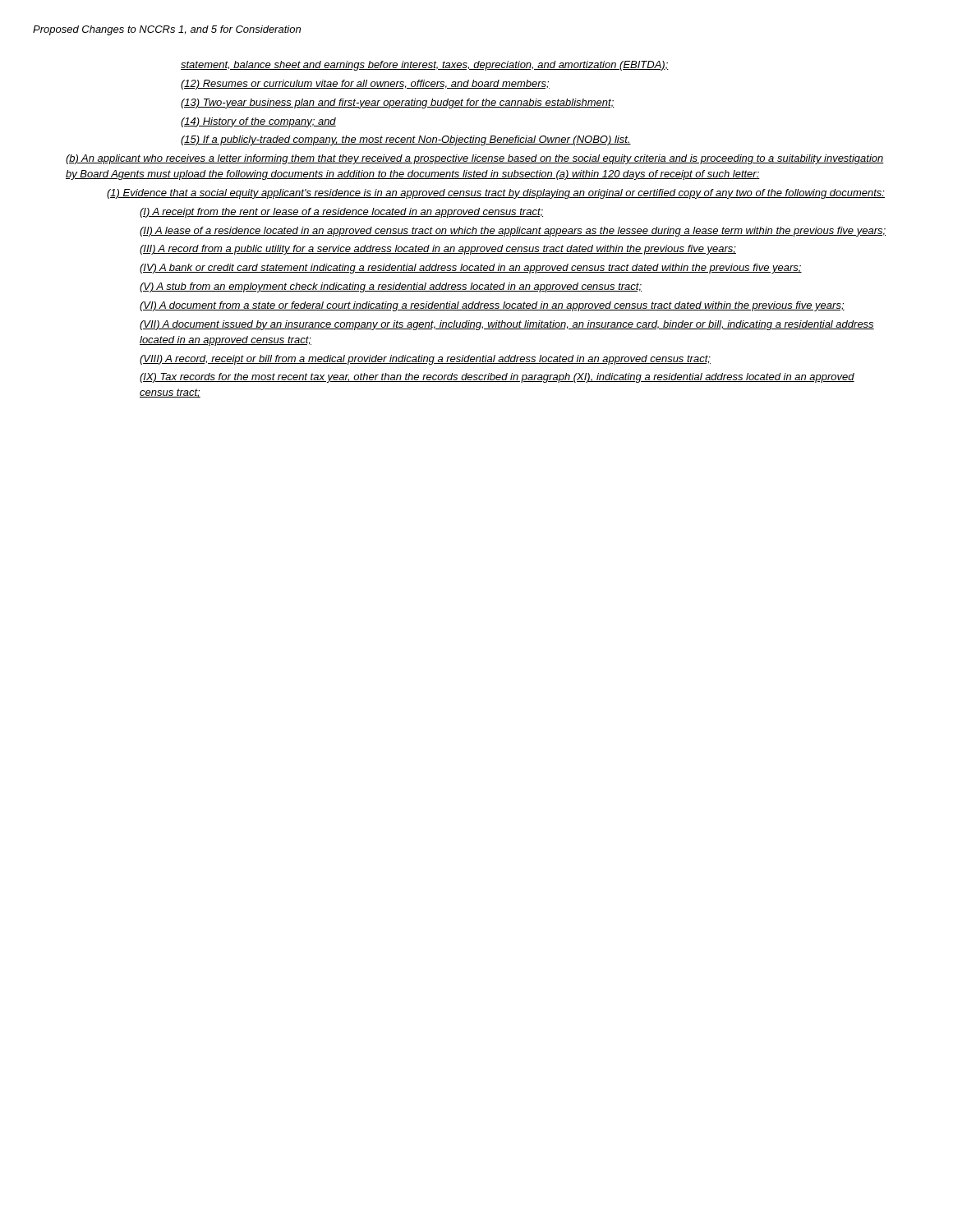The height and width of the screenshot is (1232, 953).
Task: Locate the list item containing "(VI) A document from a state or"
Action: (492, 305)
